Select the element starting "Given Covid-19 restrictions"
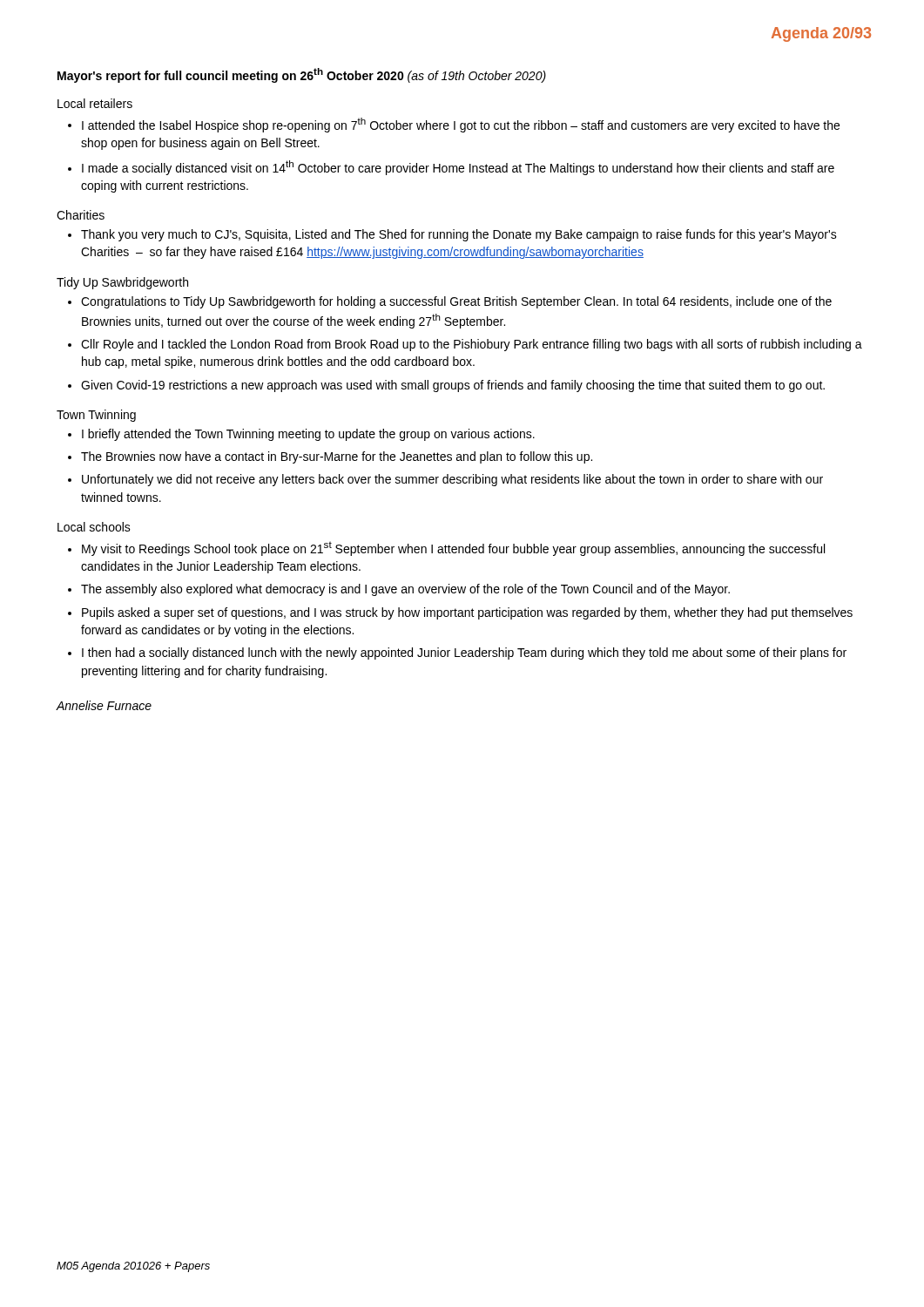 point(453,385)
